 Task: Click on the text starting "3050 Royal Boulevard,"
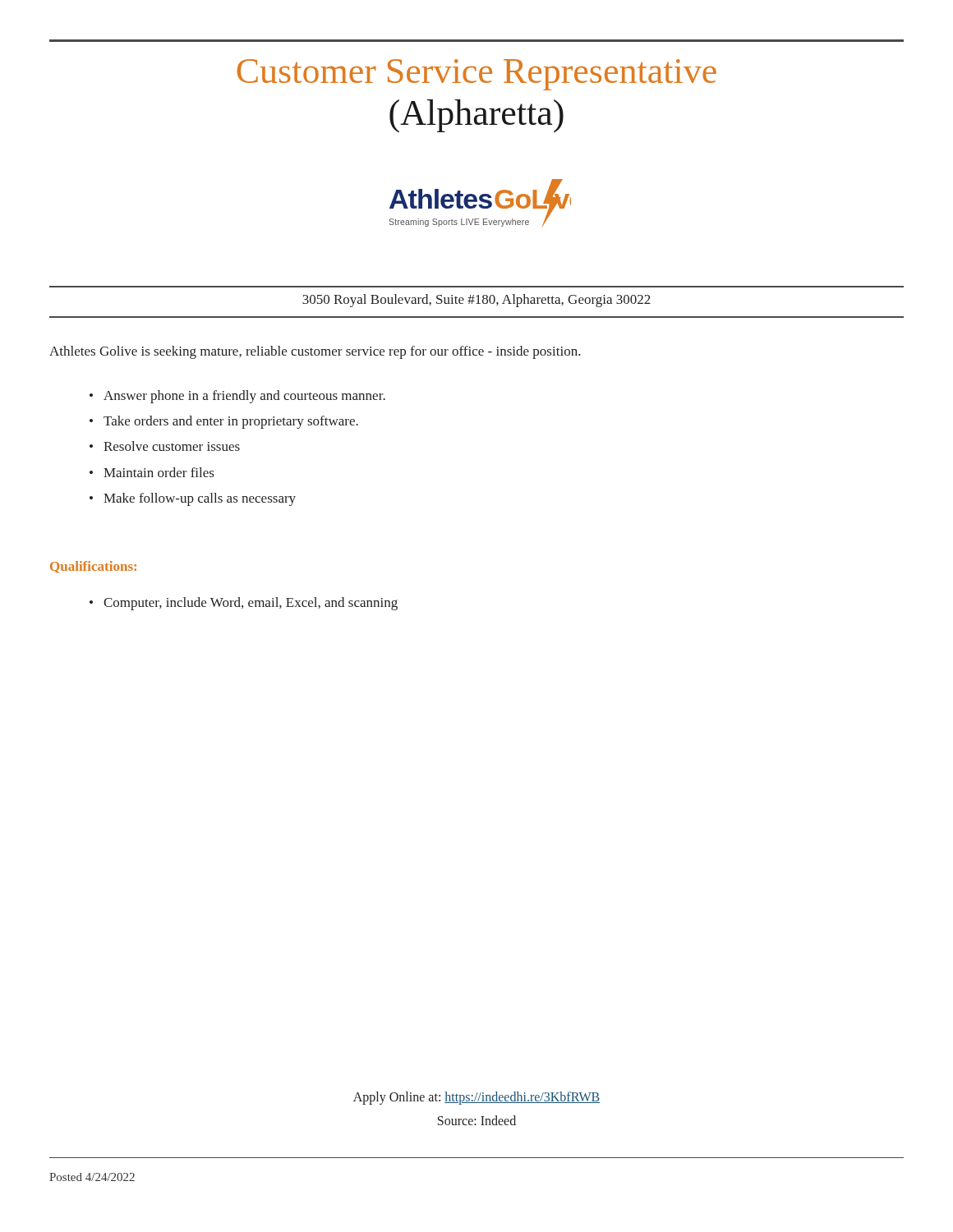tap(476, 299)
